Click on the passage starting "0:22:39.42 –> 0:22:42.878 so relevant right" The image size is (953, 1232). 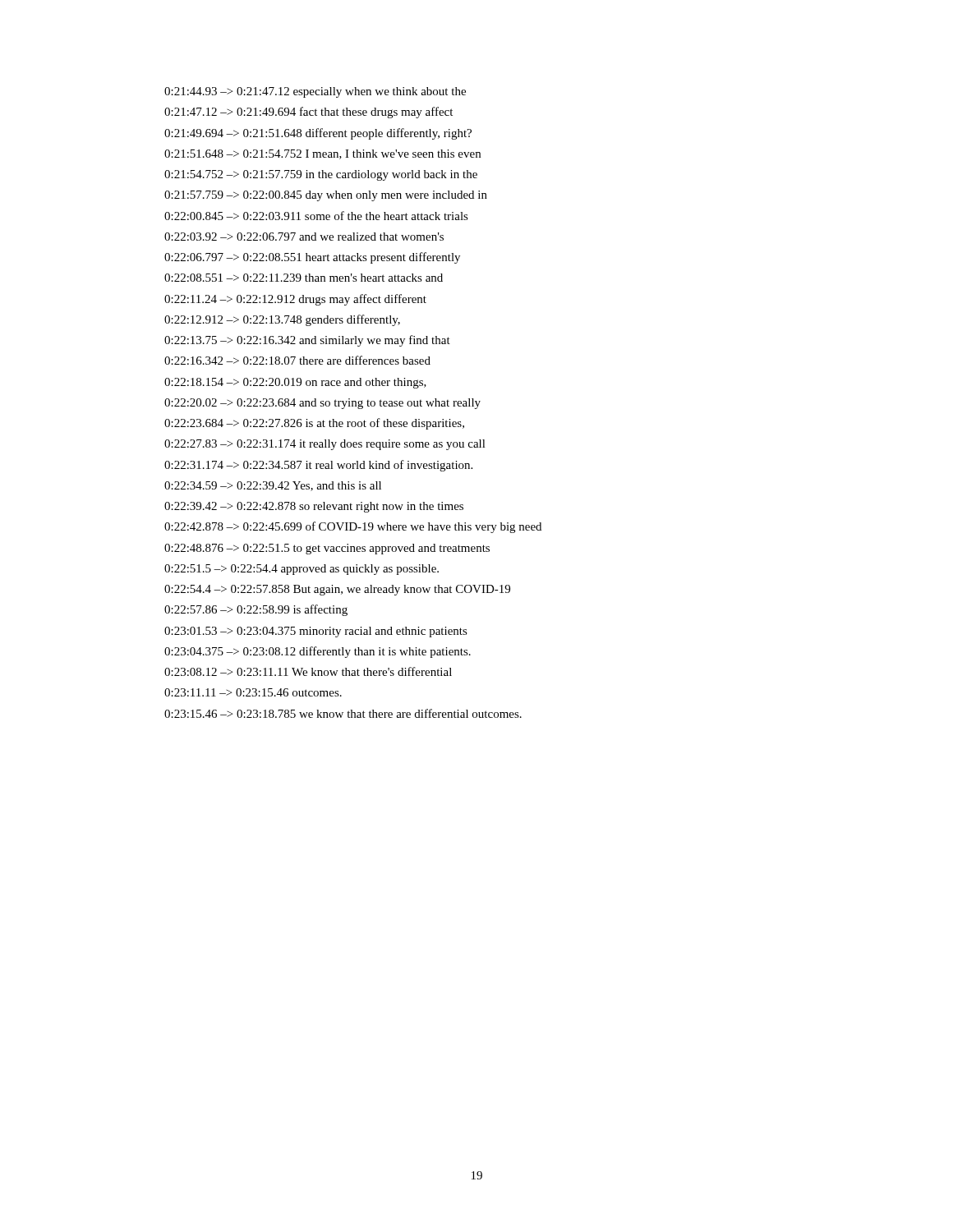[x=314, y=507]
